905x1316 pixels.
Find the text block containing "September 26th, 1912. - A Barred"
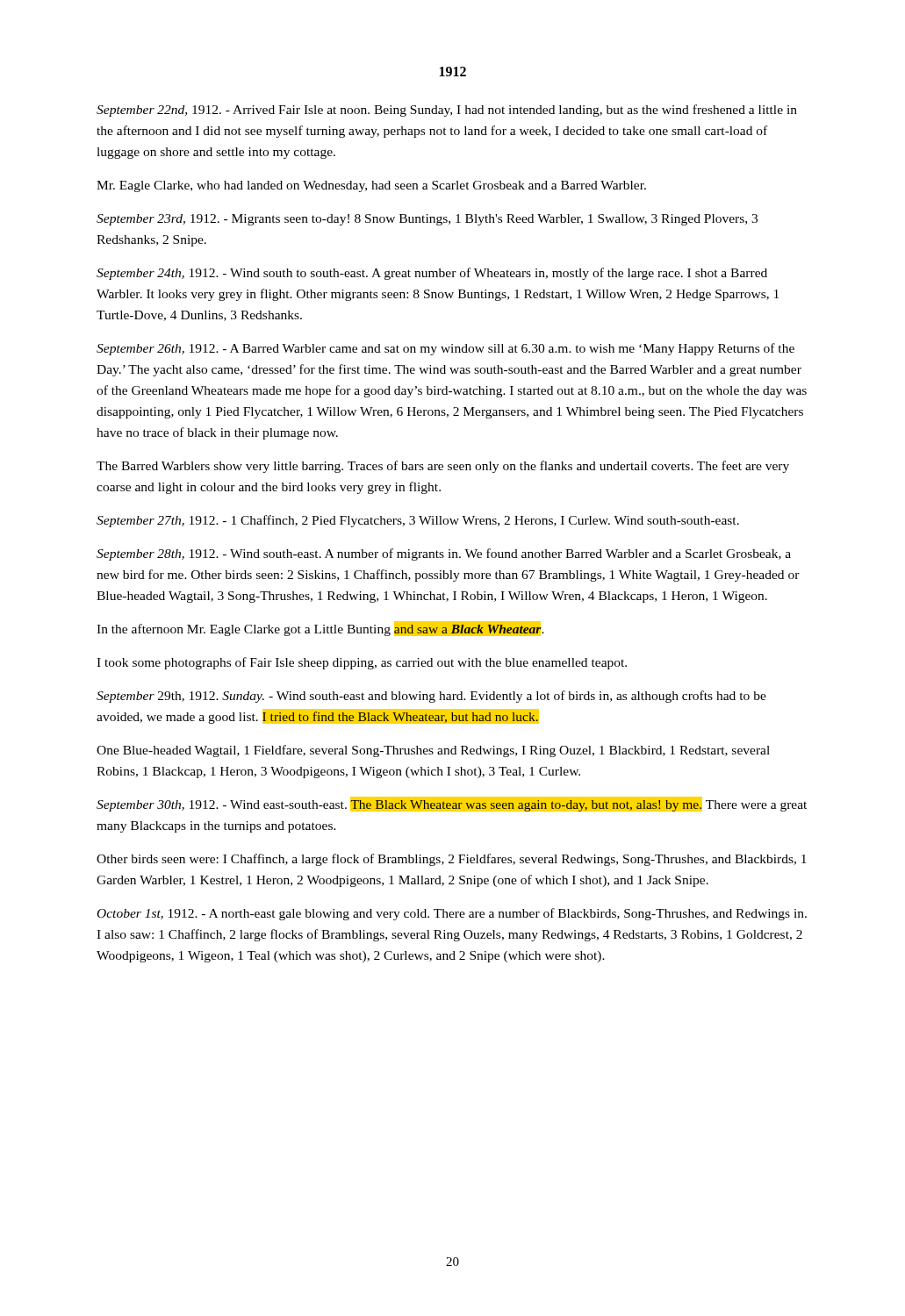[452, 390]
